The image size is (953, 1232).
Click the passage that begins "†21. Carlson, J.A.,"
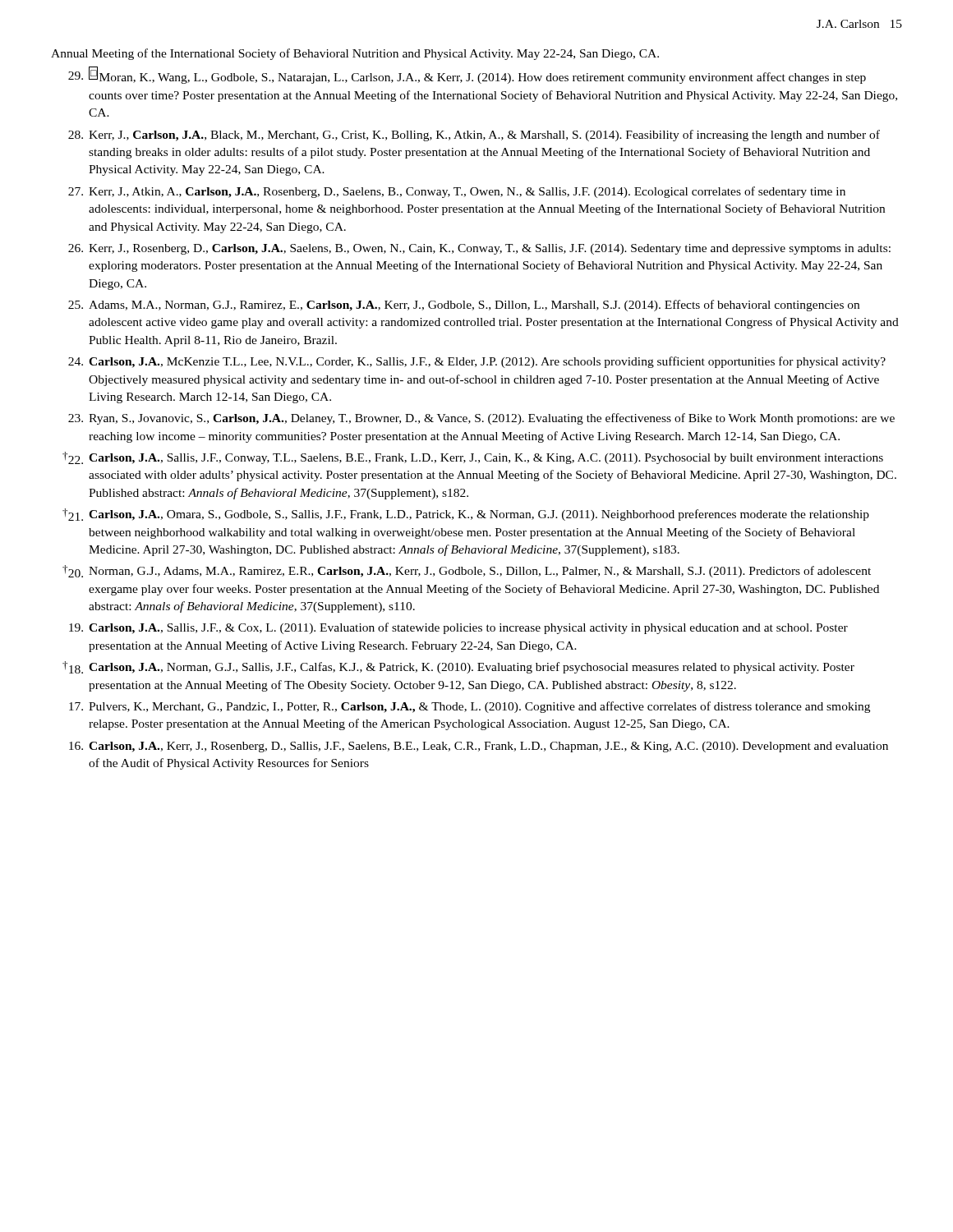click(476, 532)
